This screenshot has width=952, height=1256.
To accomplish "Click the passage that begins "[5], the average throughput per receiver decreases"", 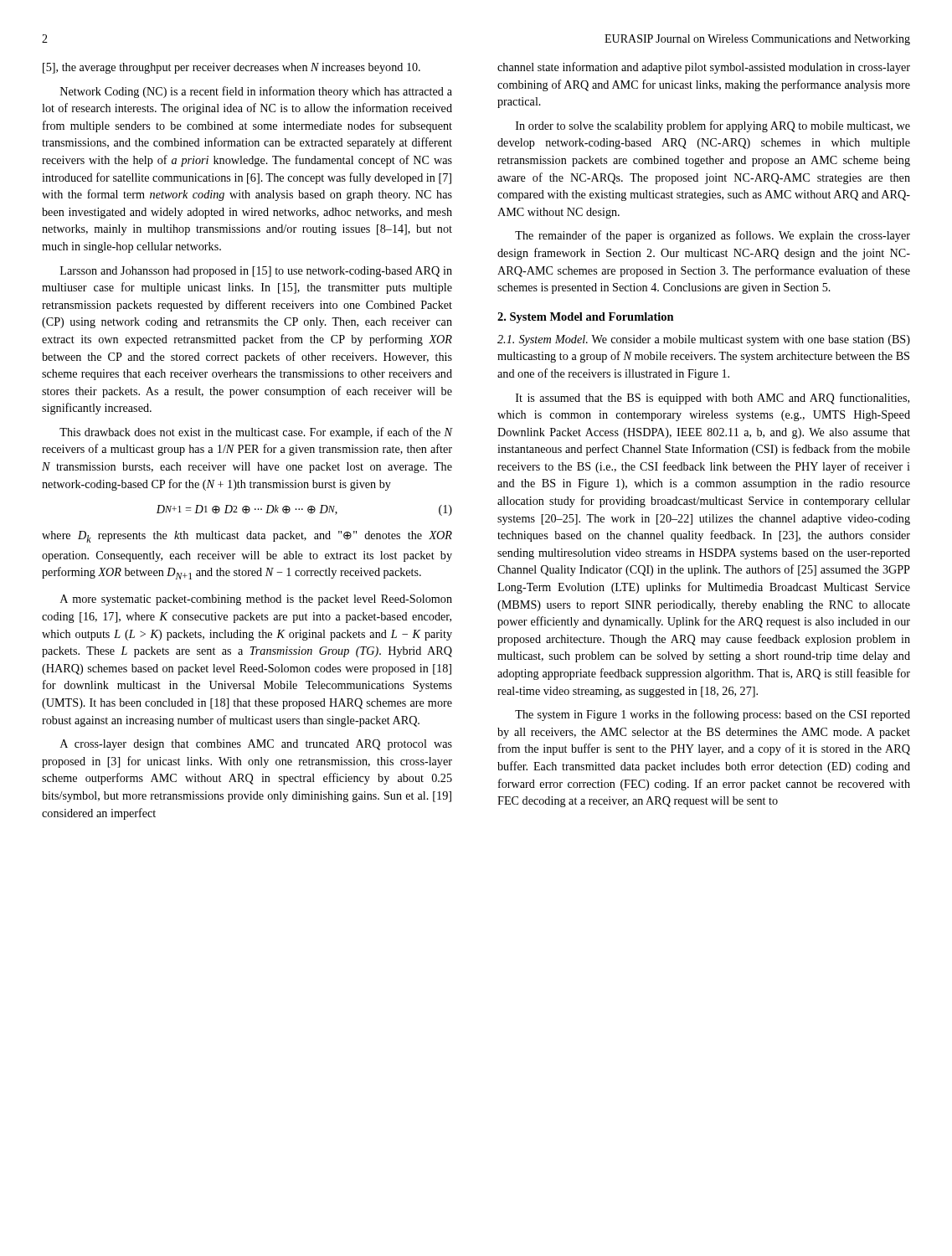I will point(247,67).
